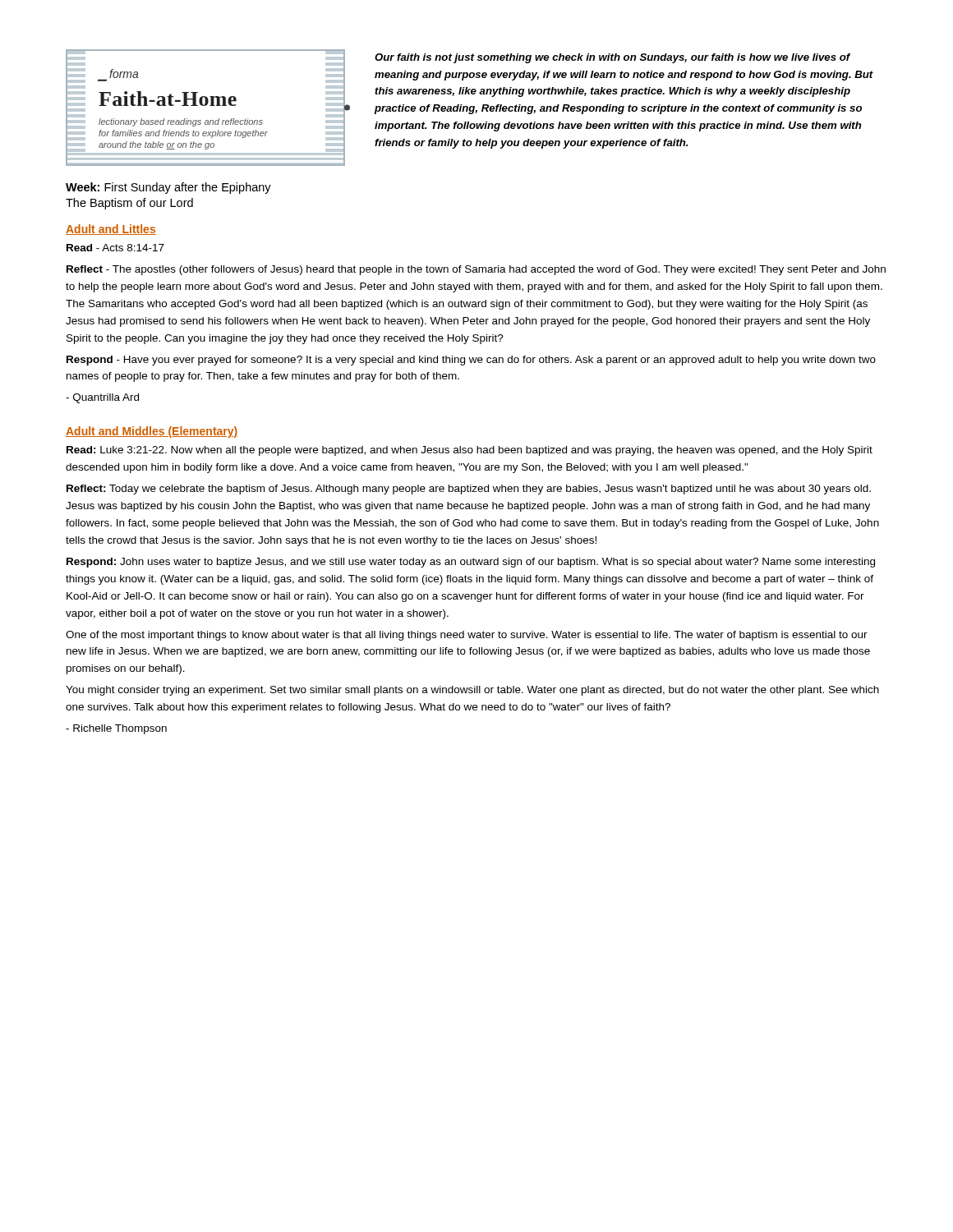Screen dimensions: 1232x953
Task: Point to "Adult and Littles"
Action: (x=111, y=229)
